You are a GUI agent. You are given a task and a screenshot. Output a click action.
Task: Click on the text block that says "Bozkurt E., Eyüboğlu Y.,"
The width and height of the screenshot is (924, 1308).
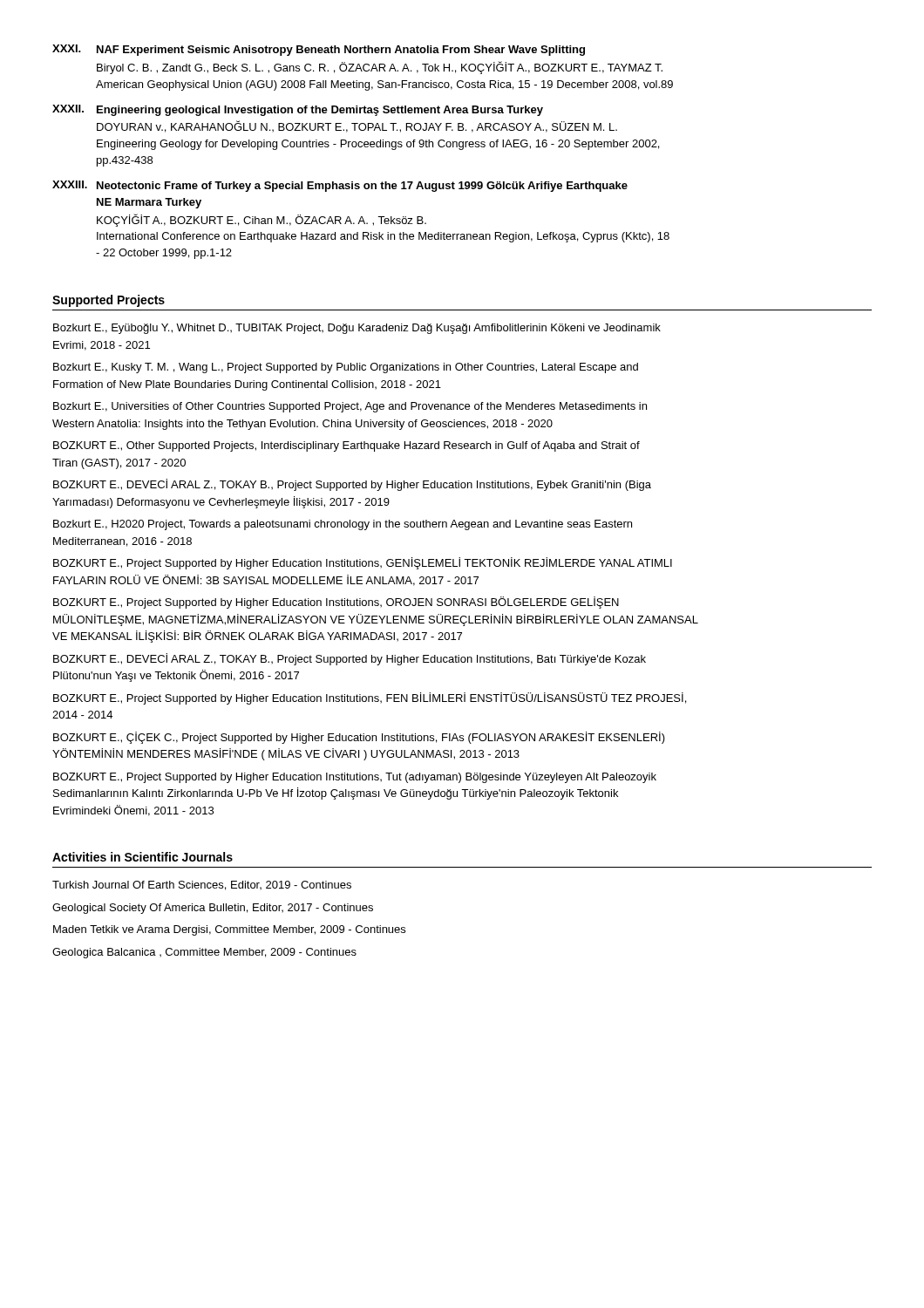click(x=356, y=336)
